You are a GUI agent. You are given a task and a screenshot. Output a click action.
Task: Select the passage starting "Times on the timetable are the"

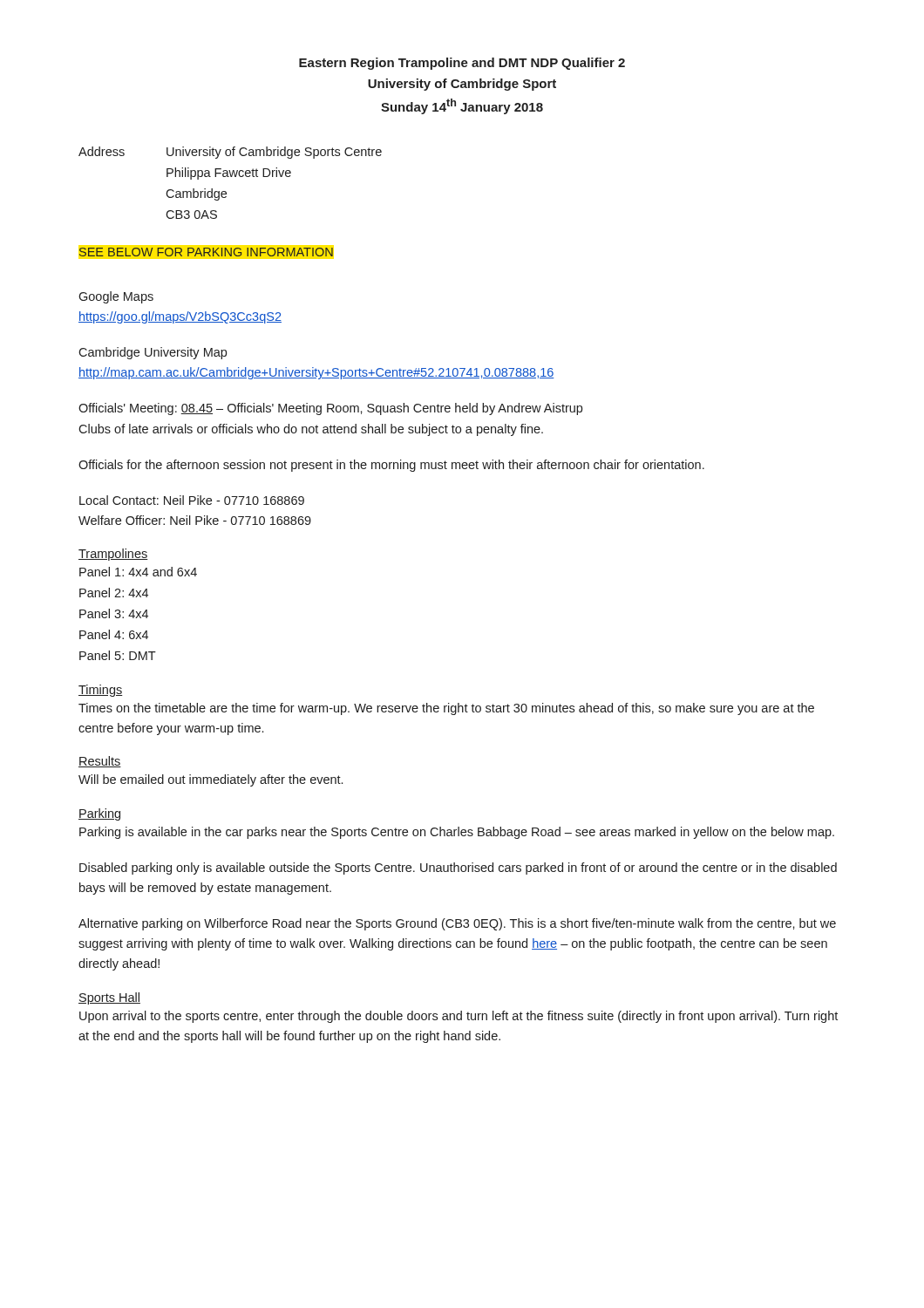(x=447, y=718)
